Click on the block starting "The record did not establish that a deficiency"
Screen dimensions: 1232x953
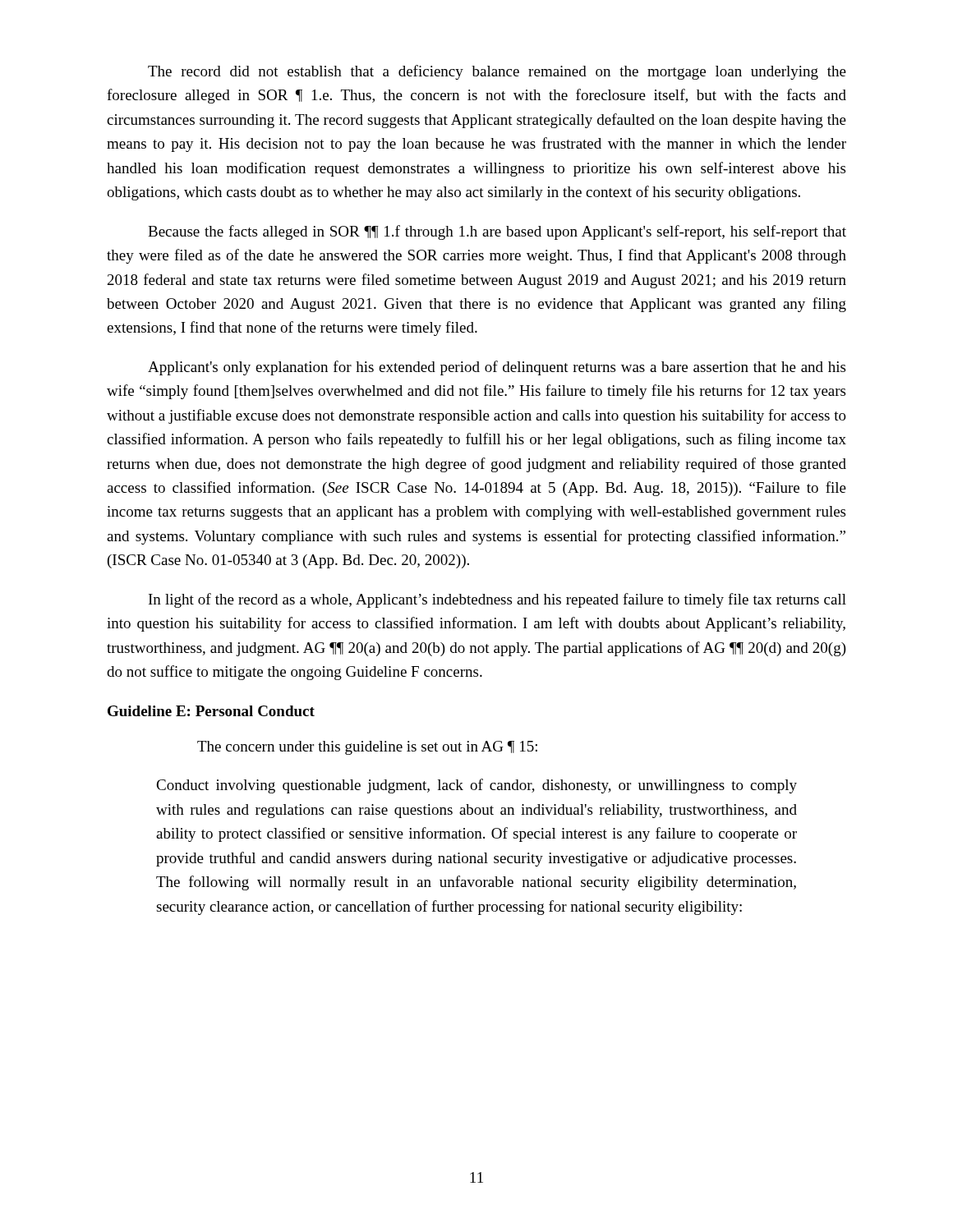476,132
